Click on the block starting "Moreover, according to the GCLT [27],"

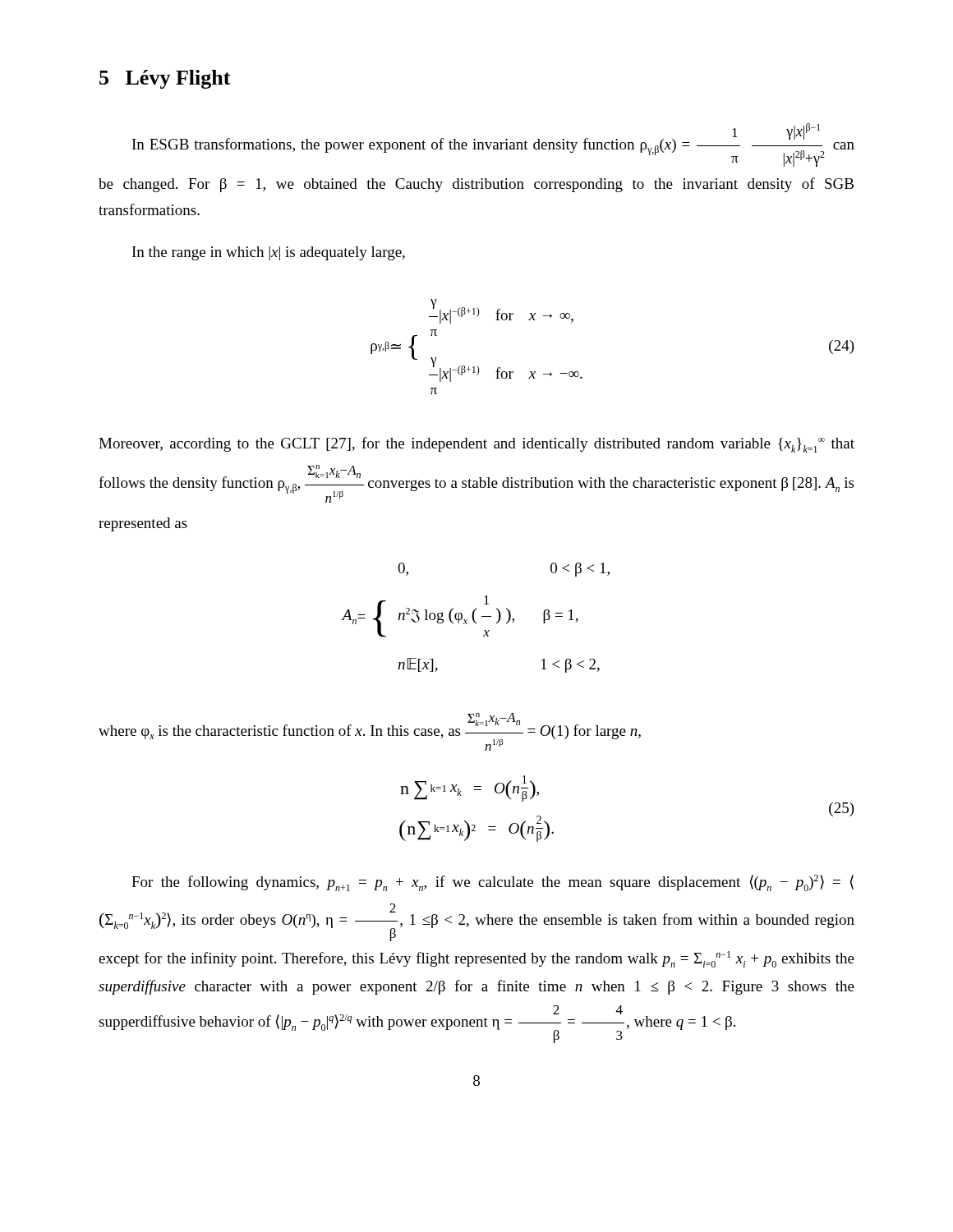(x=476, y=482)
